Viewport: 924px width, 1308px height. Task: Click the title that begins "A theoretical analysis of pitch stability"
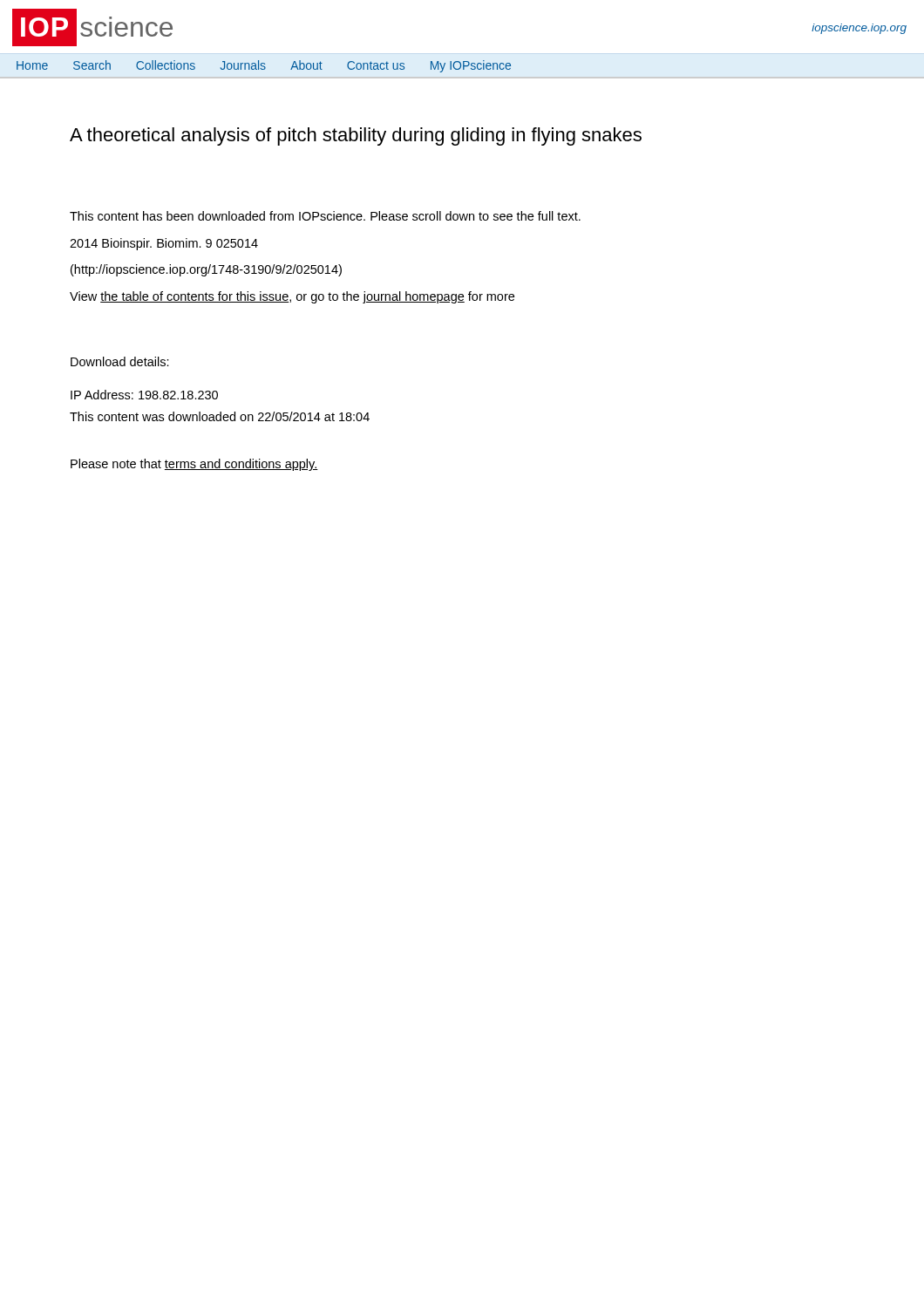(356, 135)
